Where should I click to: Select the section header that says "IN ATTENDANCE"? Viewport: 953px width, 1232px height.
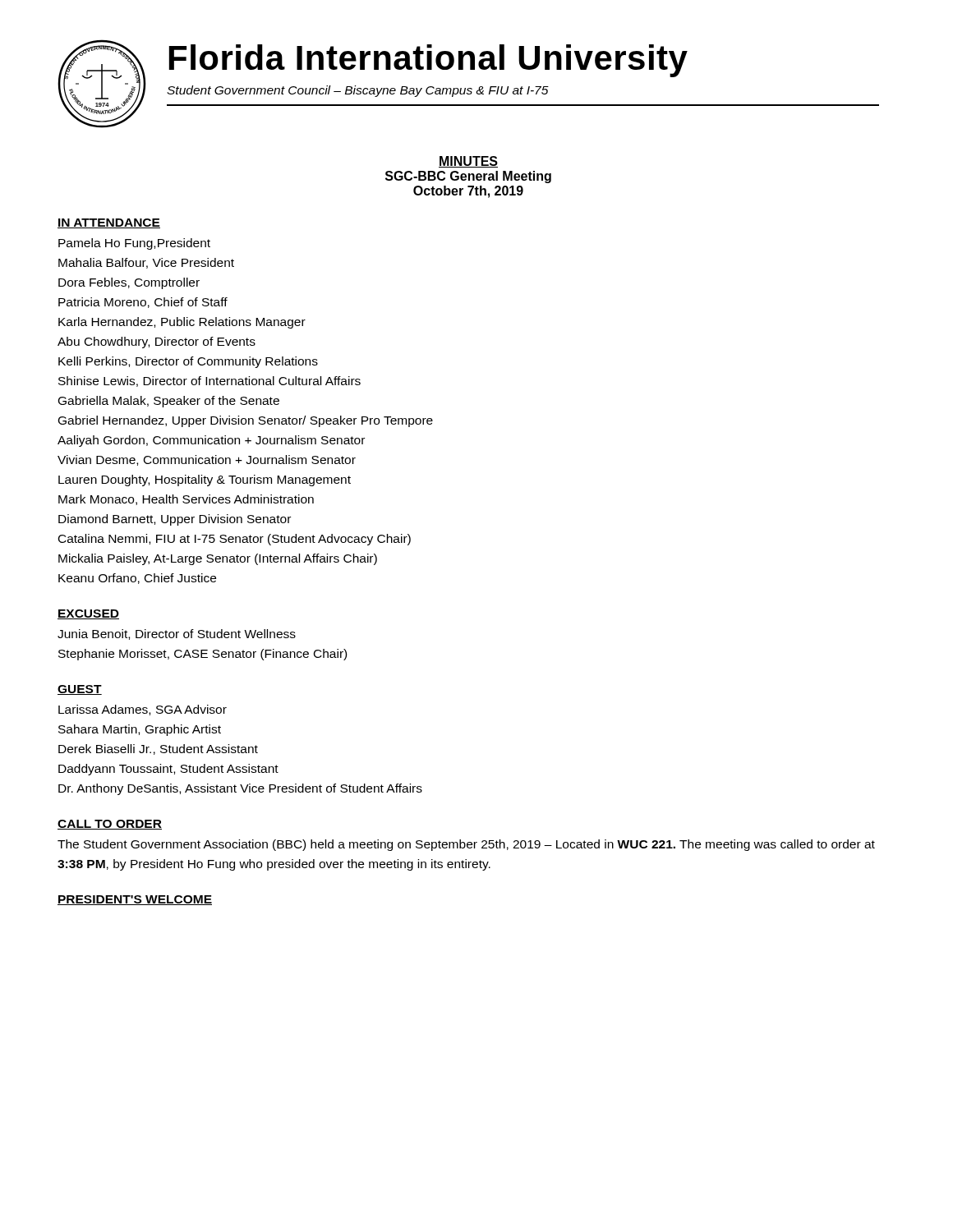click(109, 222)
